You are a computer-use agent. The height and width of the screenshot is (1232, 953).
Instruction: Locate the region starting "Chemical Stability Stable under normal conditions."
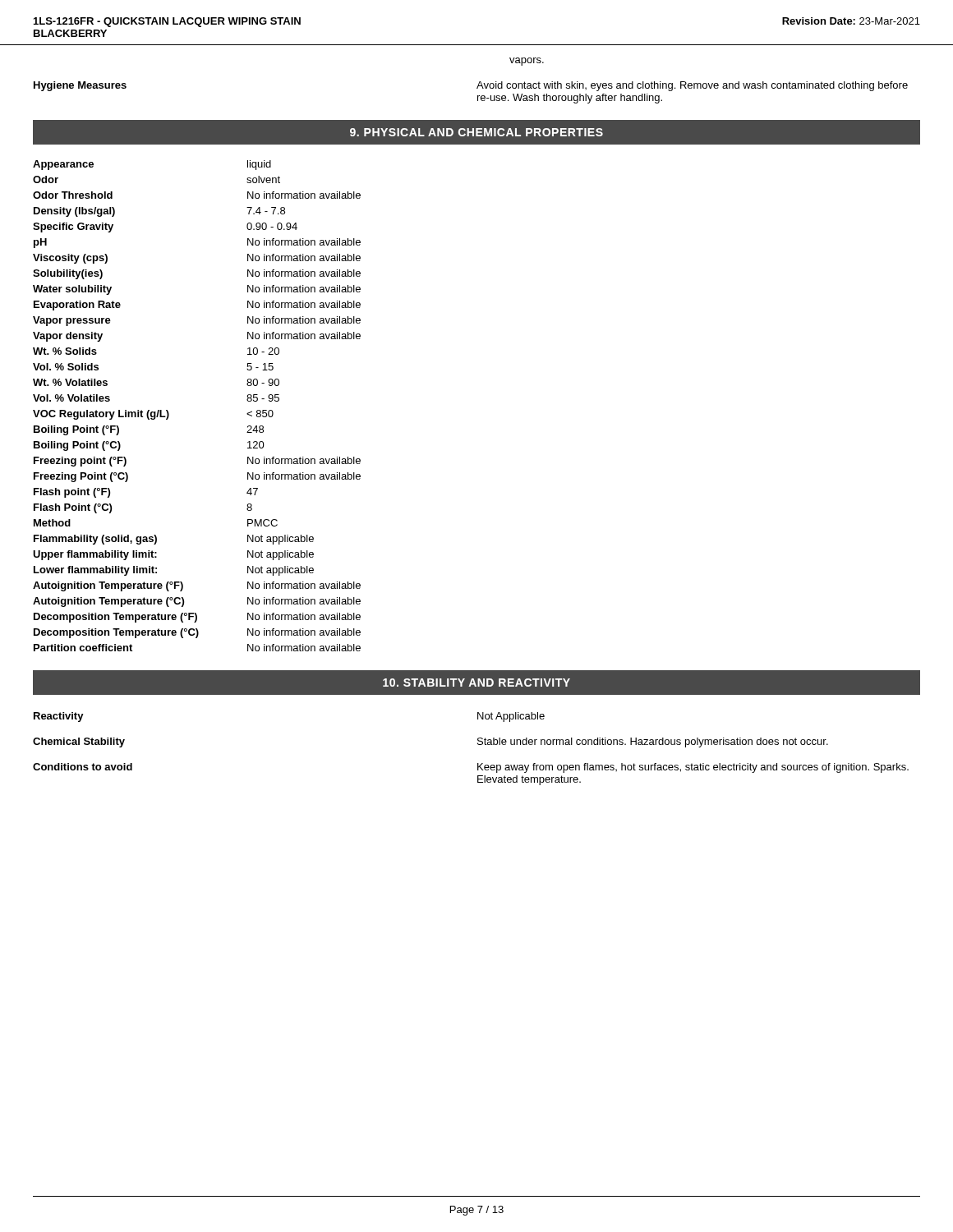pyautogui.click(x=476, y=741)
